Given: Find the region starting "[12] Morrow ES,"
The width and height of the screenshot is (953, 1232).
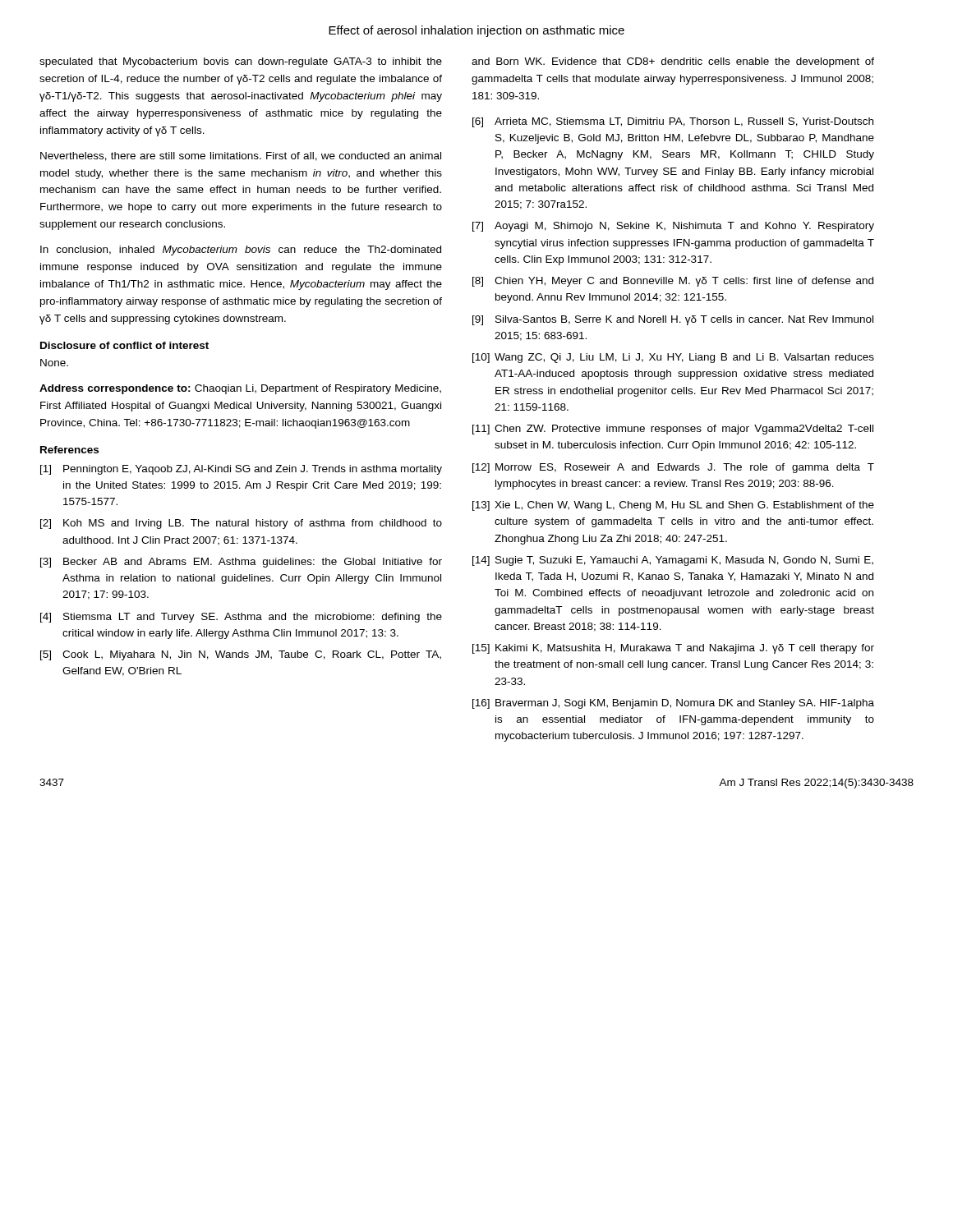Looking at the screenshot, I should click(673, 475).
